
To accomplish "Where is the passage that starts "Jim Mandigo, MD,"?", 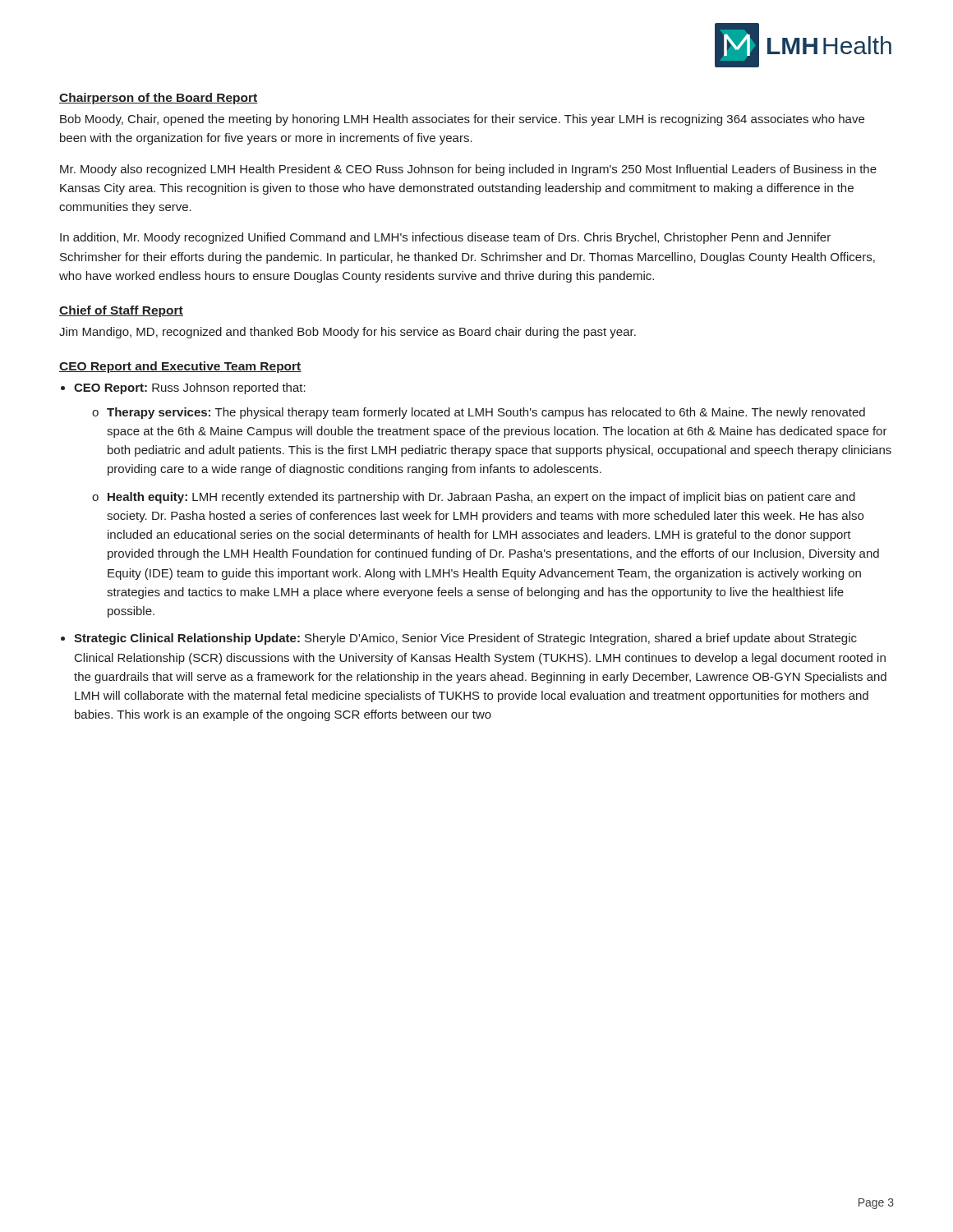I will click(348, 331).
